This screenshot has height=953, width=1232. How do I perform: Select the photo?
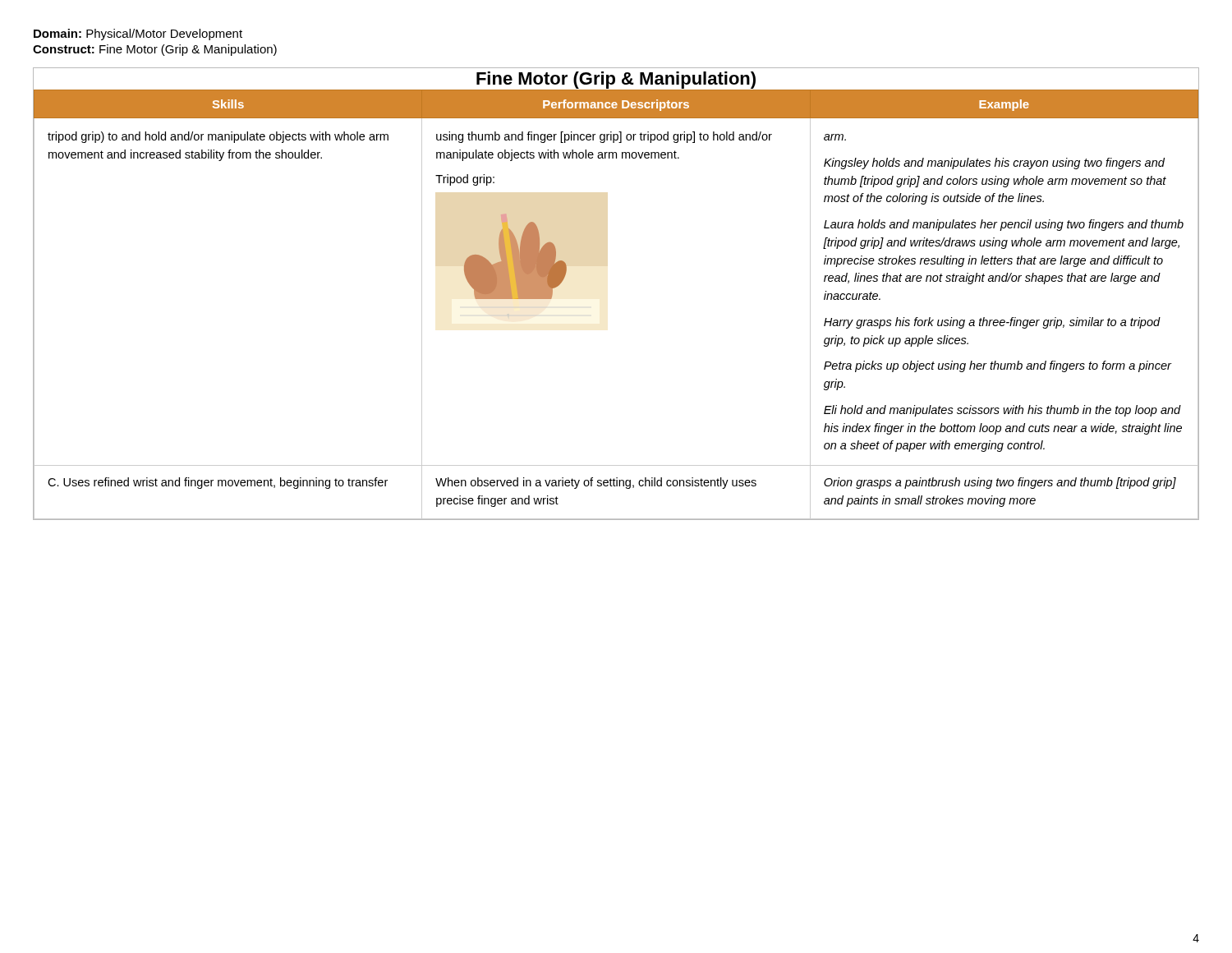click(x=522, y=262)
